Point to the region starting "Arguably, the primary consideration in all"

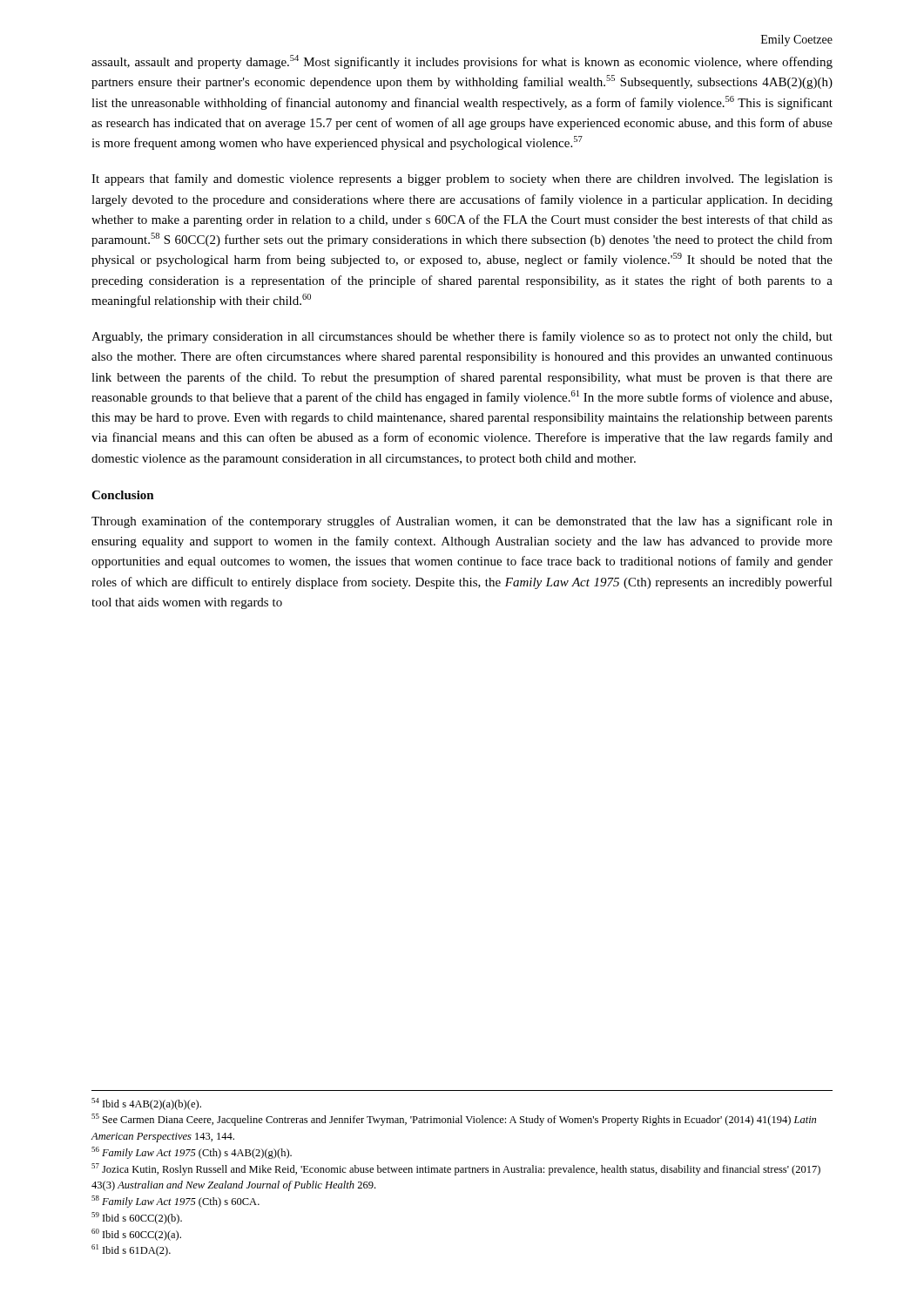pos(462,397)
